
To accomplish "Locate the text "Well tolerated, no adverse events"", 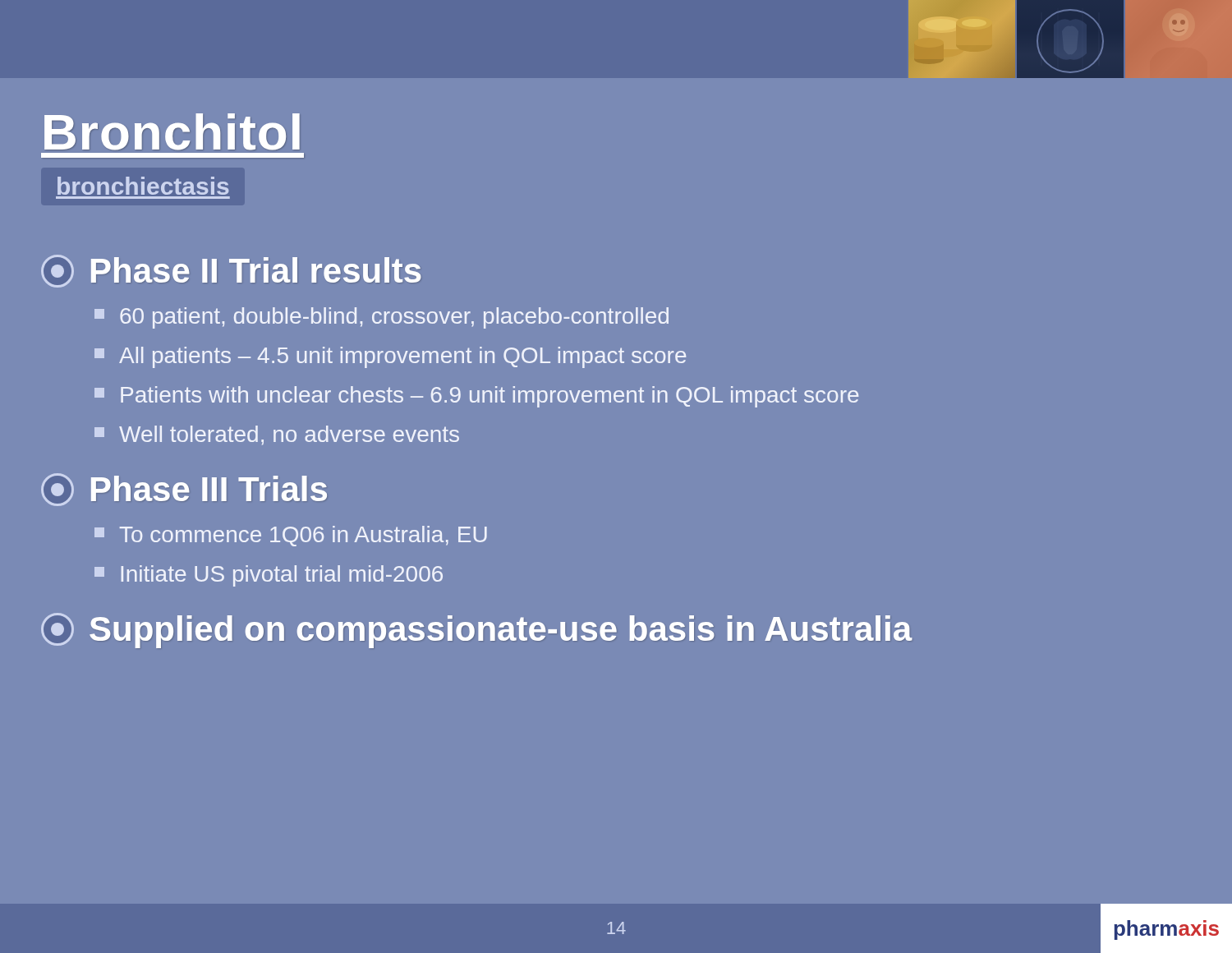I will [x=277, y=435].
